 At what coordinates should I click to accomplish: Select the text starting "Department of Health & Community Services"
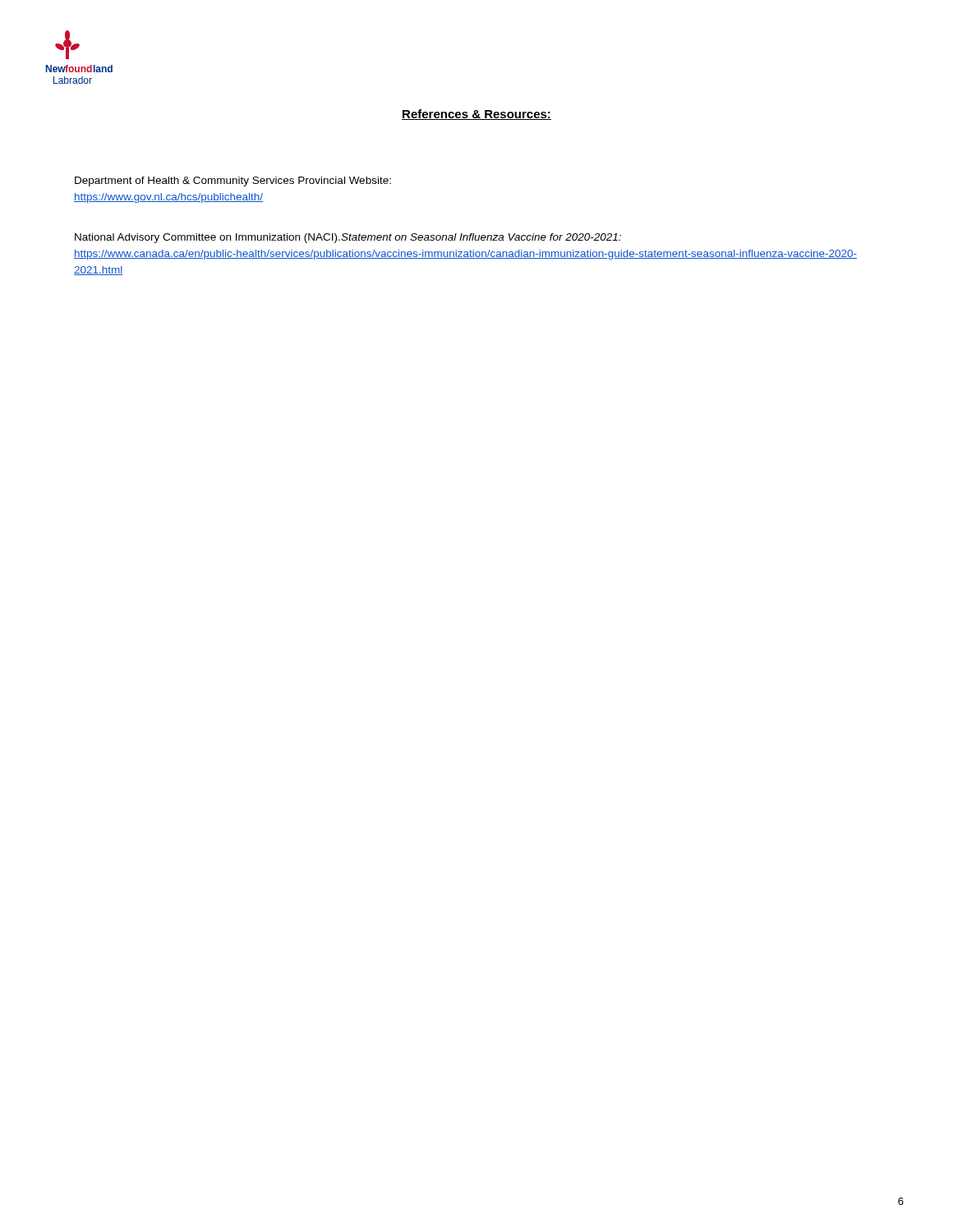(x=233, y=189)
